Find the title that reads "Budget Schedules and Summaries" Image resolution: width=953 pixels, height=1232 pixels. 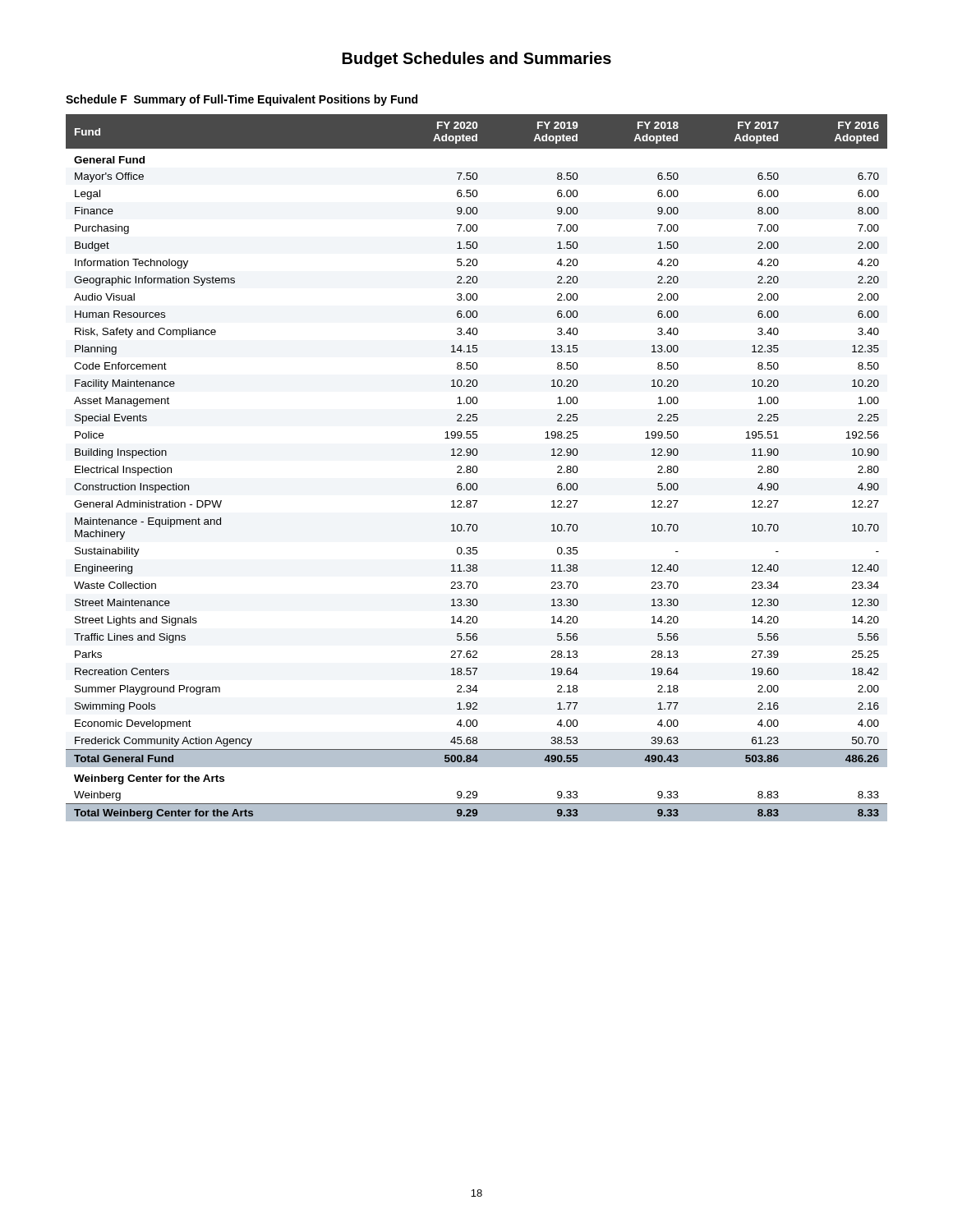[476, 58]
